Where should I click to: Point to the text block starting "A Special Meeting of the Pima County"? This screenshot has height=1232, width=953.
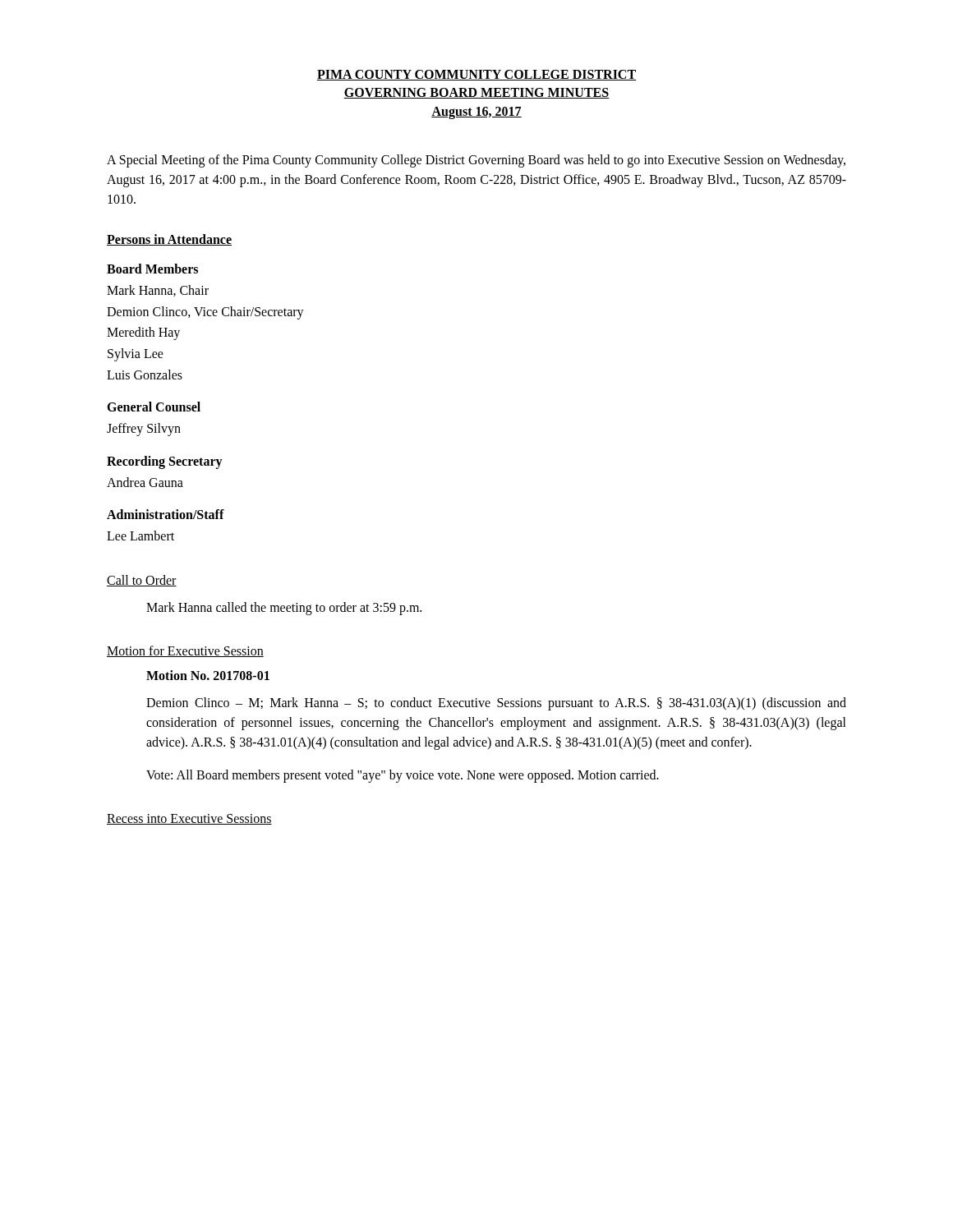pyautogui.click(x=476, y=180)
